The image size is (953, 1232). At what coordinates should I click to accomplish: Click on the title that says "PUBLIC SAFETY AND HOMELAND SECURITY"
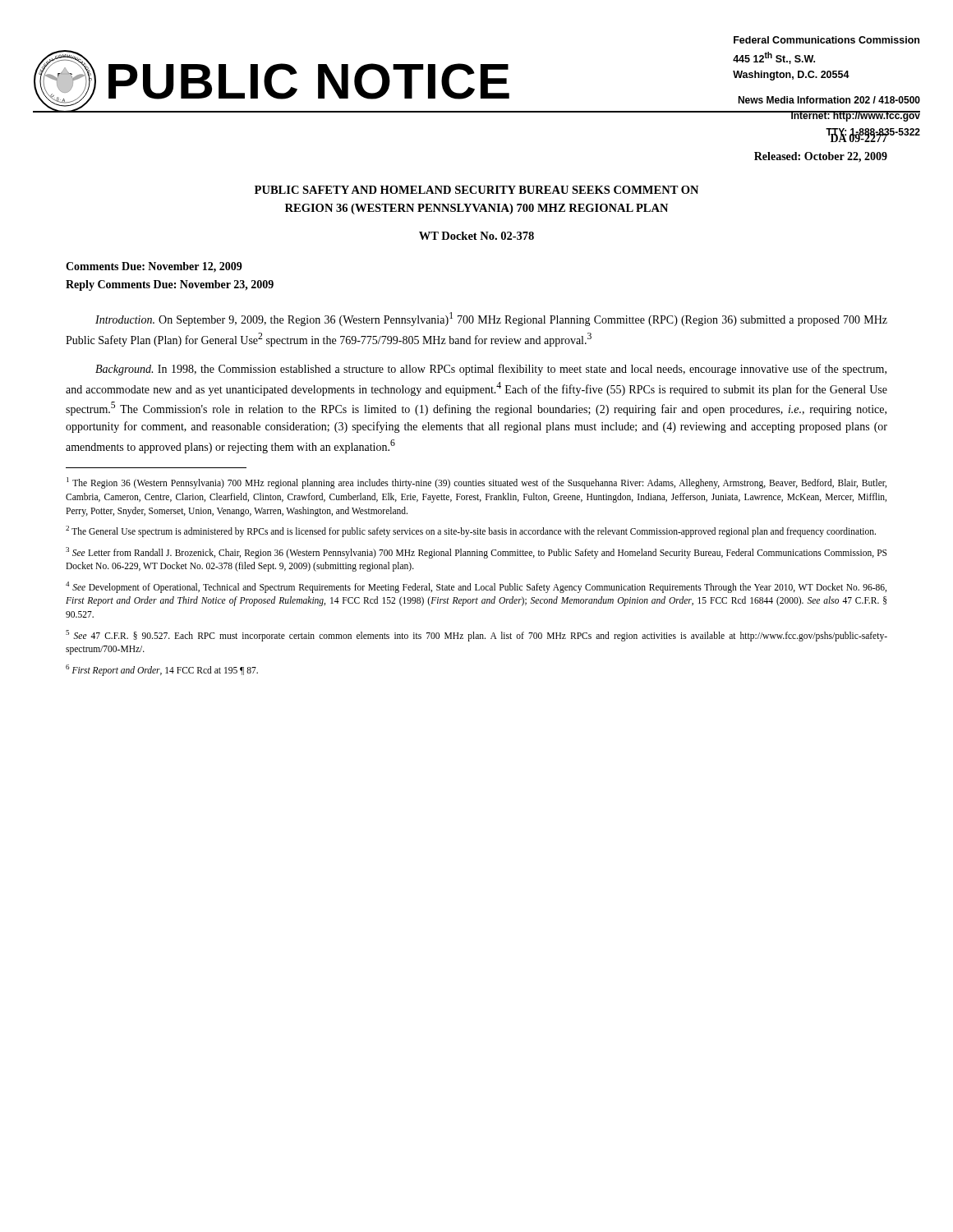tap(476, 199)
